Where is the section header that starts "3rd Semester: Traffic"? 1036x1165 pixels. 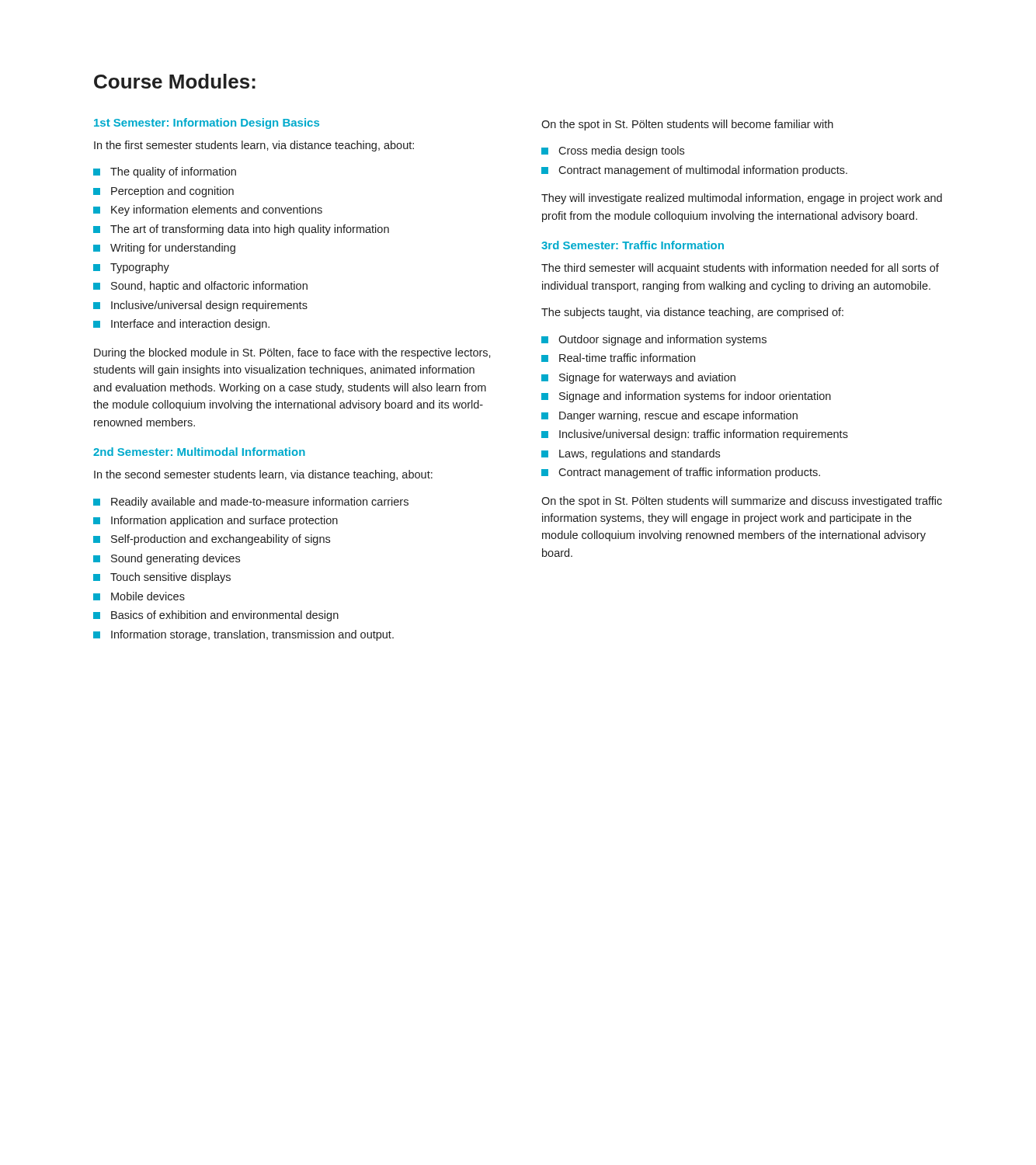click(x=633, y=245)
